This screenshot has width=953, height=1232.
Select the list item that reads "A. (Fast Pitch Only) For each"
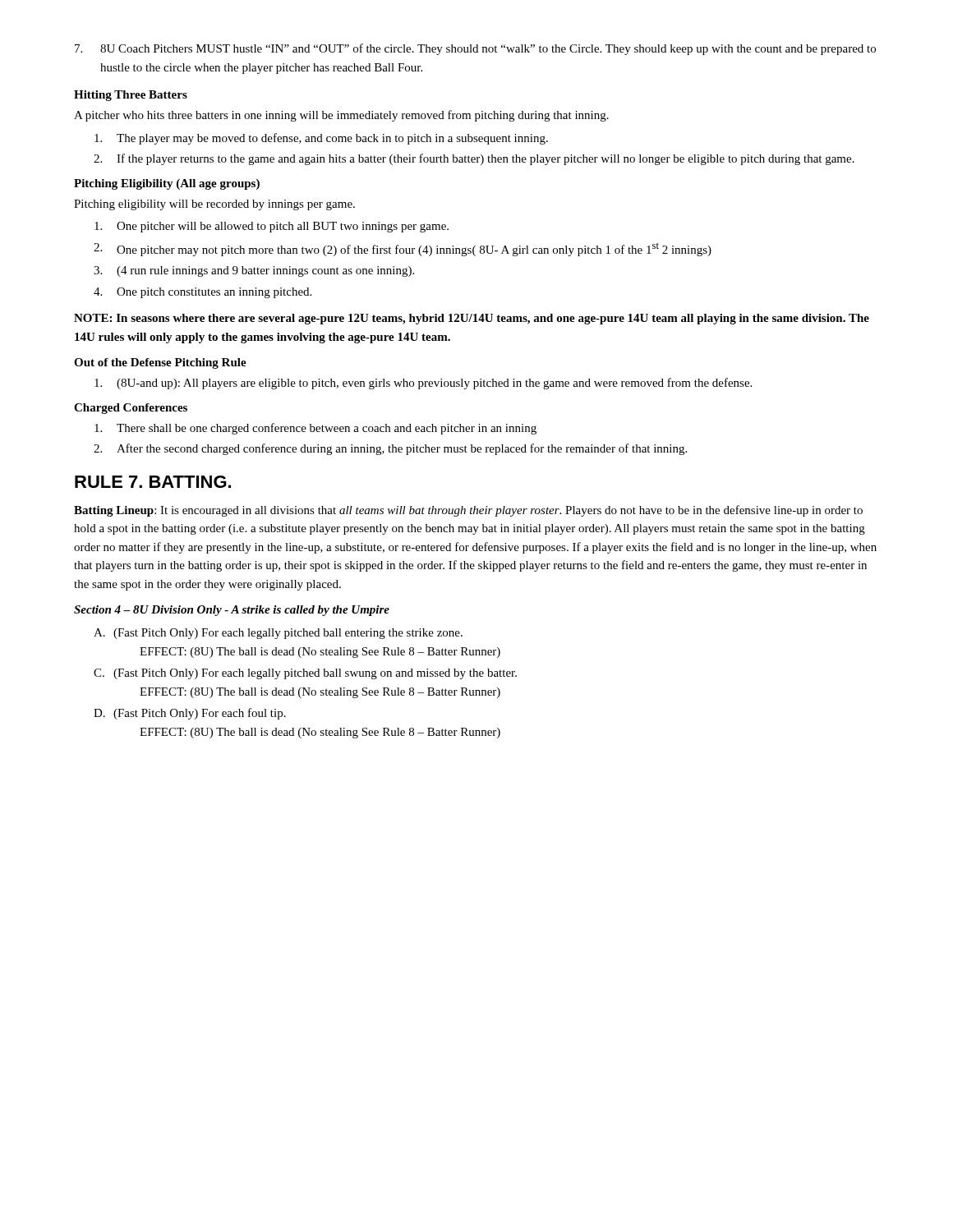[486, 642]
